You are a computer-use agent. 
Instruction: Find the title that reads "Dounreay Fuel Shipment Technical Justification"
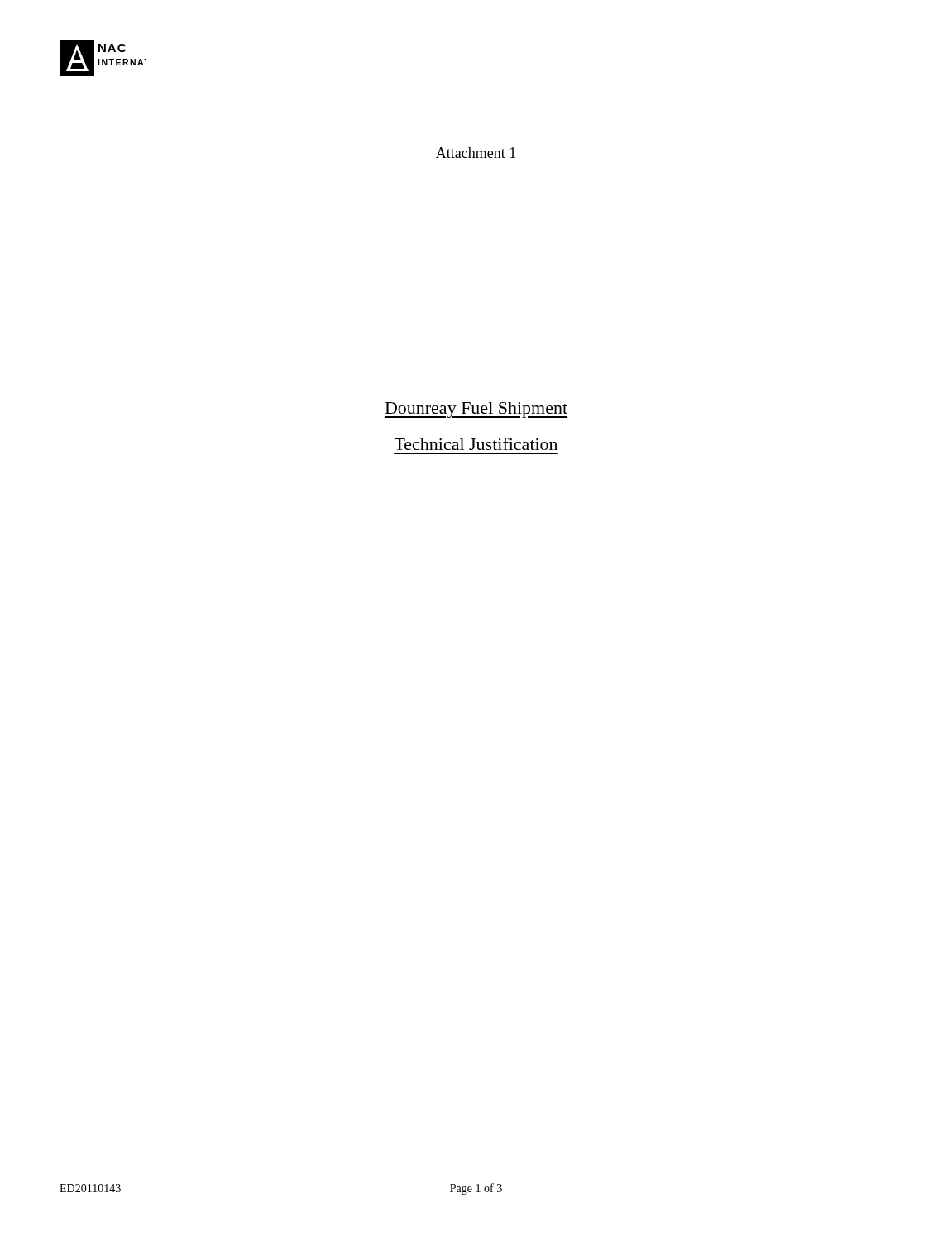point(476,426)
